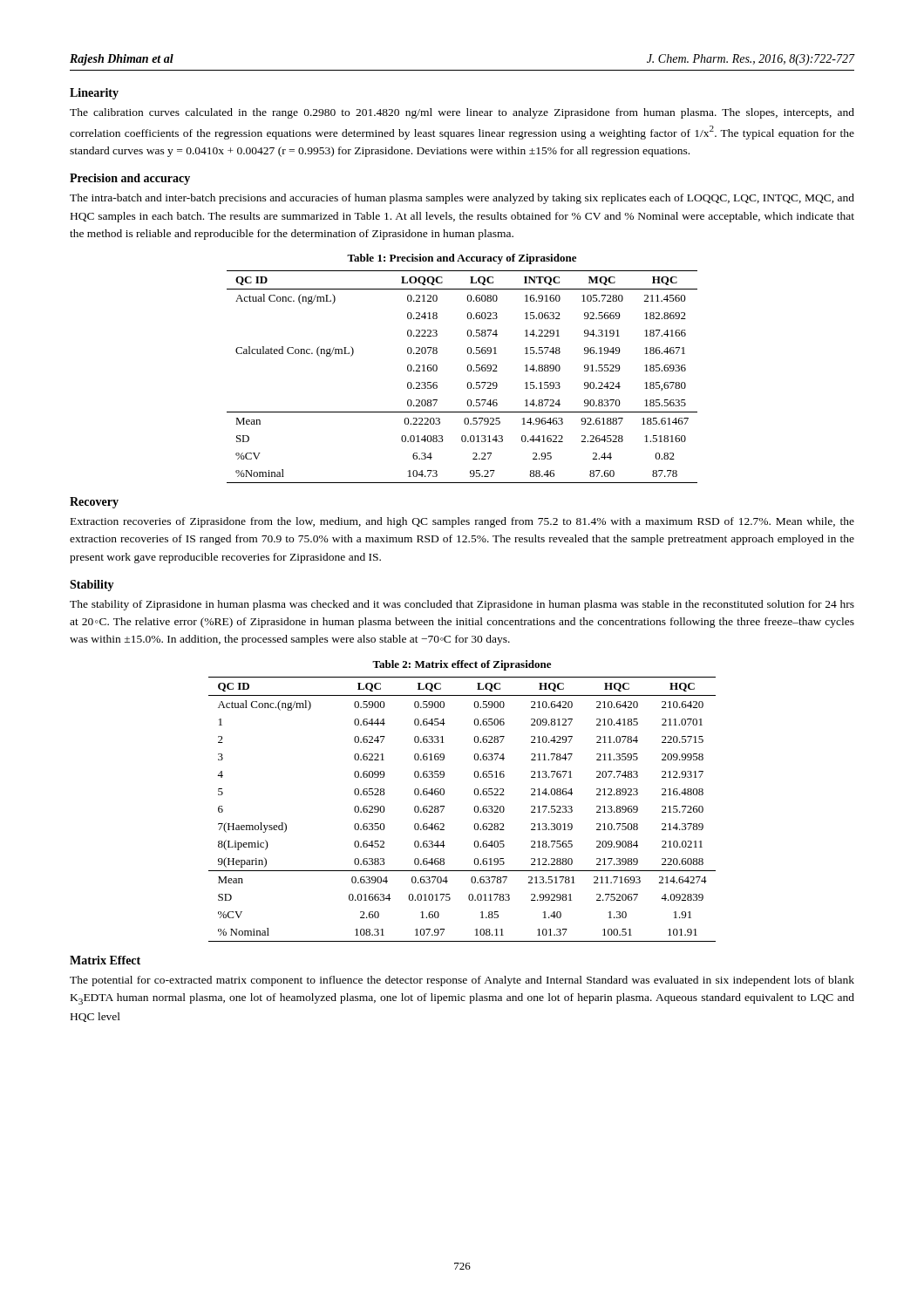Screen dimensions: 1308x924
Task: Locate the text "Table 1: Precision and Accuracy of Ziprasidone"
Action: (462, 258)
